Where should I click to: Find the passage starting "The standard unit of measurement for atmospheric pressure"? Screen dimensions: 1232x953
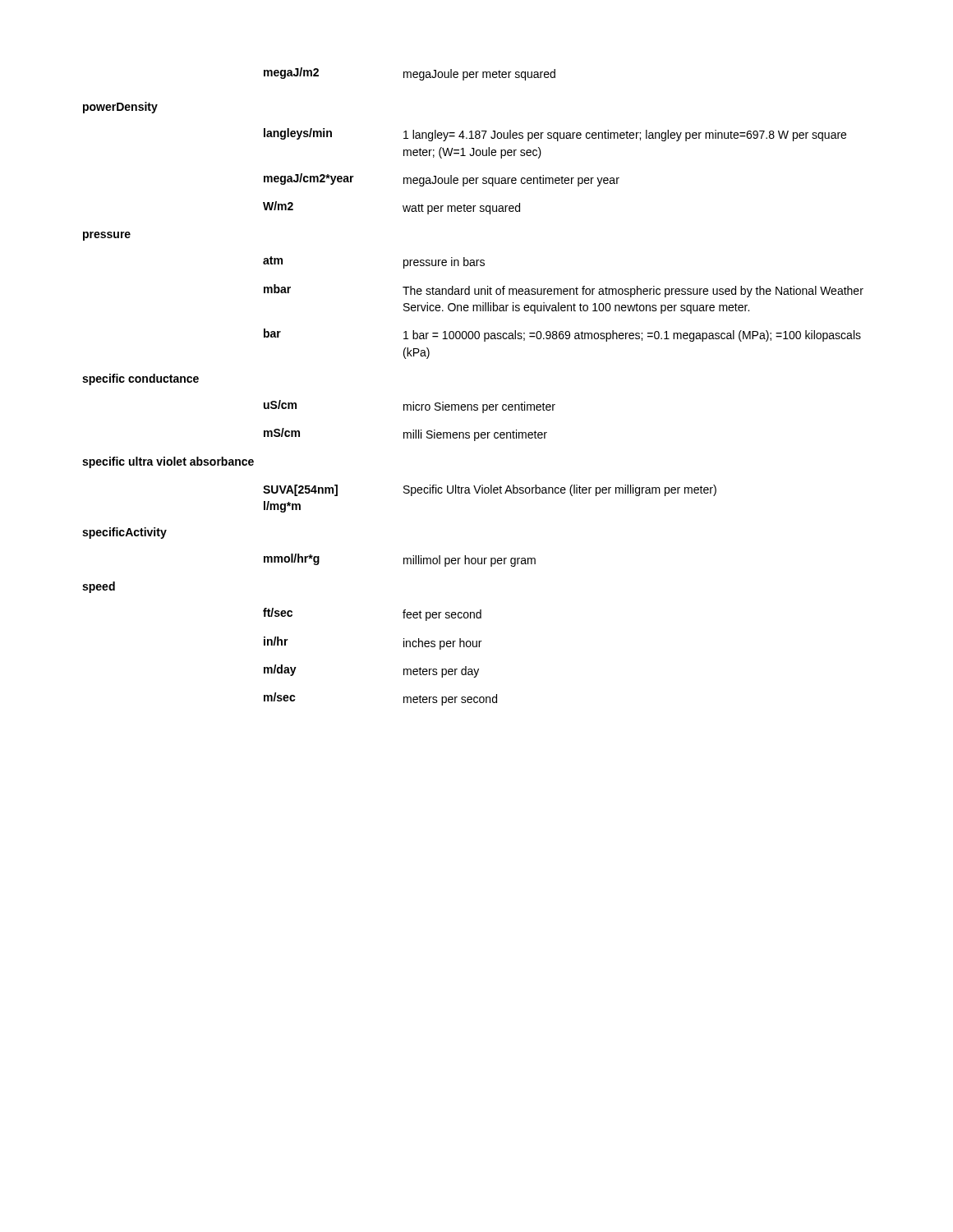(633, 299)
